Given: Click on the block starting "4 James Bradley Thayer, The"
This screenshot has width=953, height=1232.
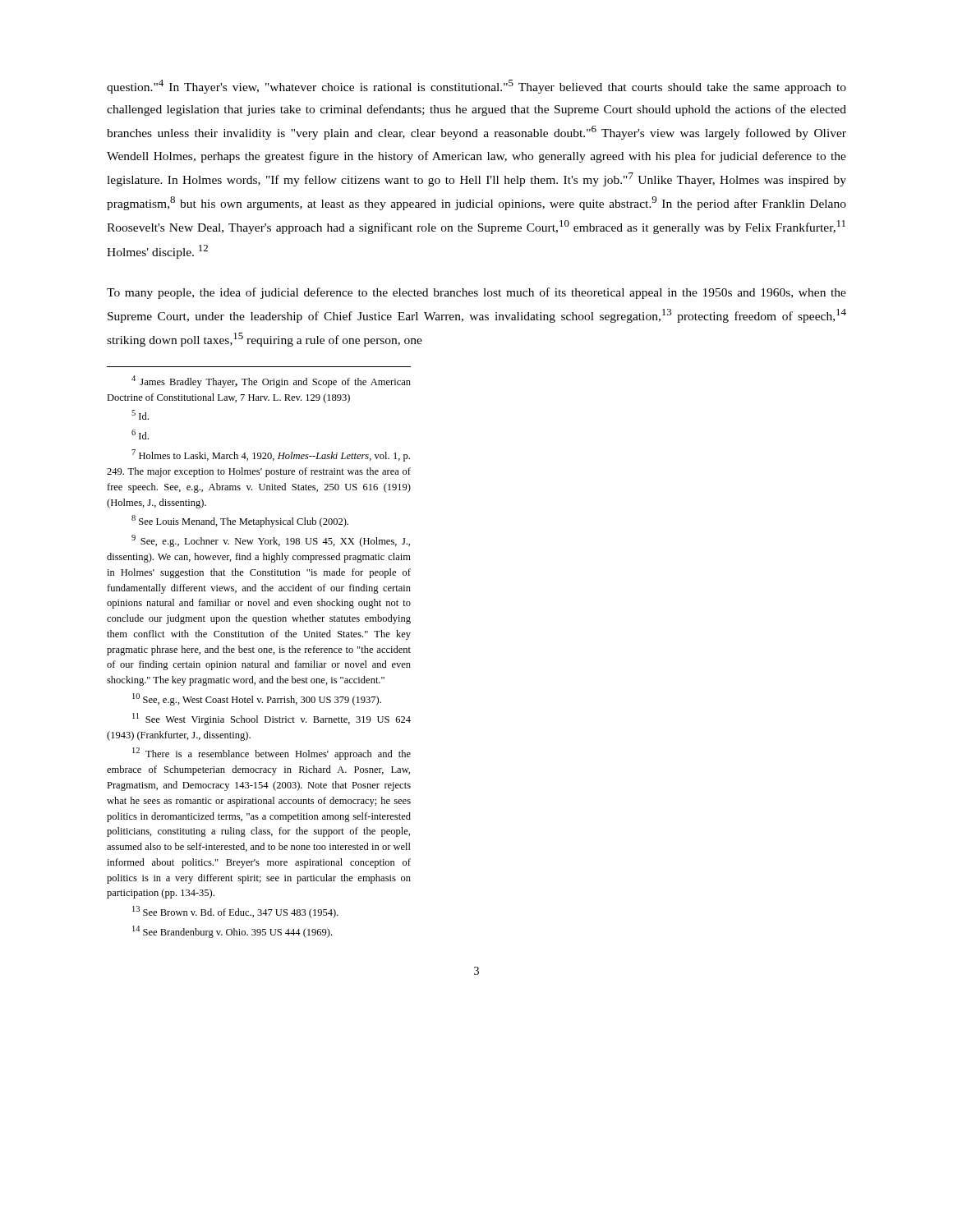Looking at the screenshot, I should click(259, 389).
